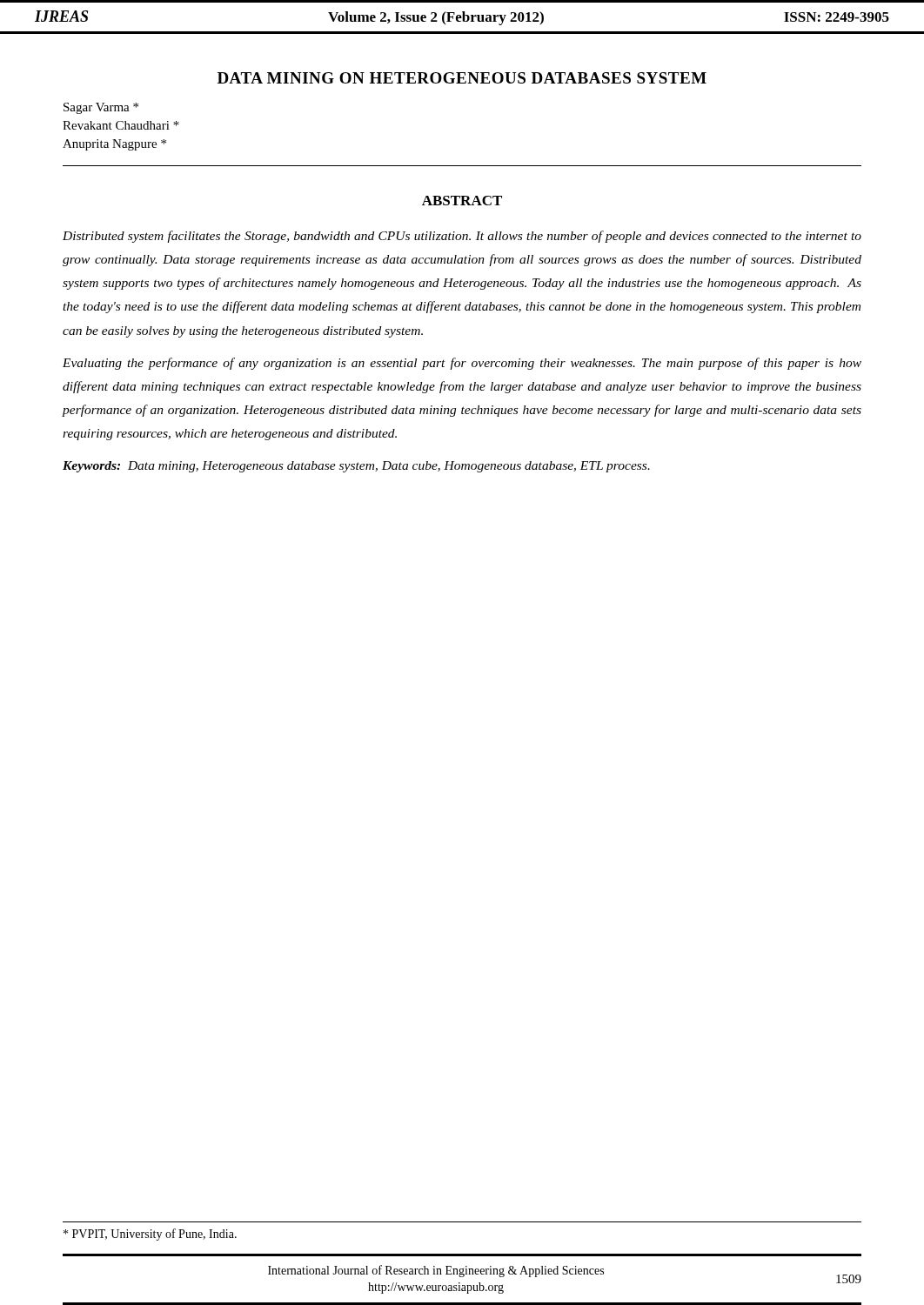Viewport: 924px width, 1305px height.
Task: Click on the element starting "PVPIT, University of"
Action: point(150,1234)
